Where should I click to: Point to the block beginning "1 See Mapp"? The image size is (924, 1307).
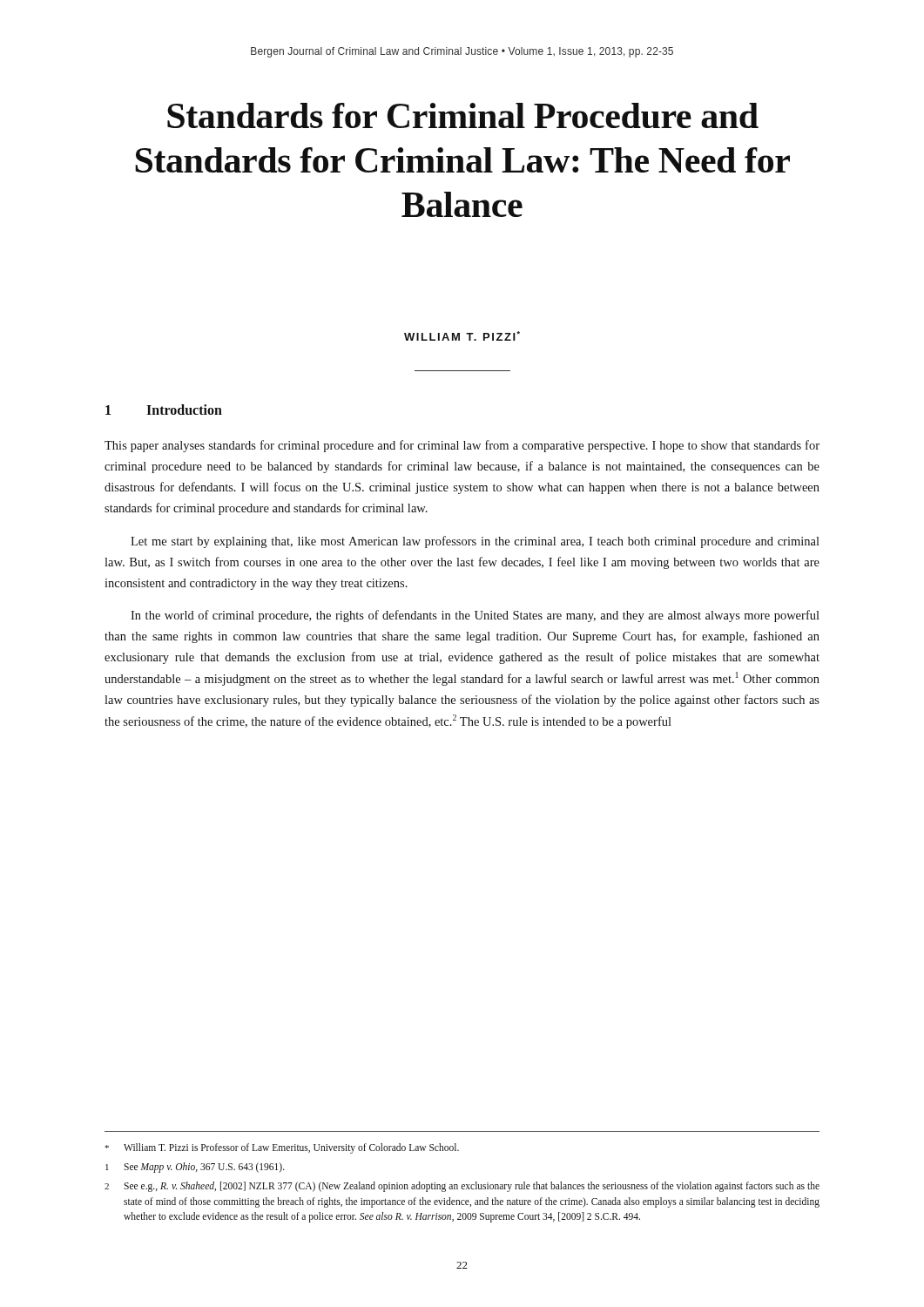click(195, 1167)
